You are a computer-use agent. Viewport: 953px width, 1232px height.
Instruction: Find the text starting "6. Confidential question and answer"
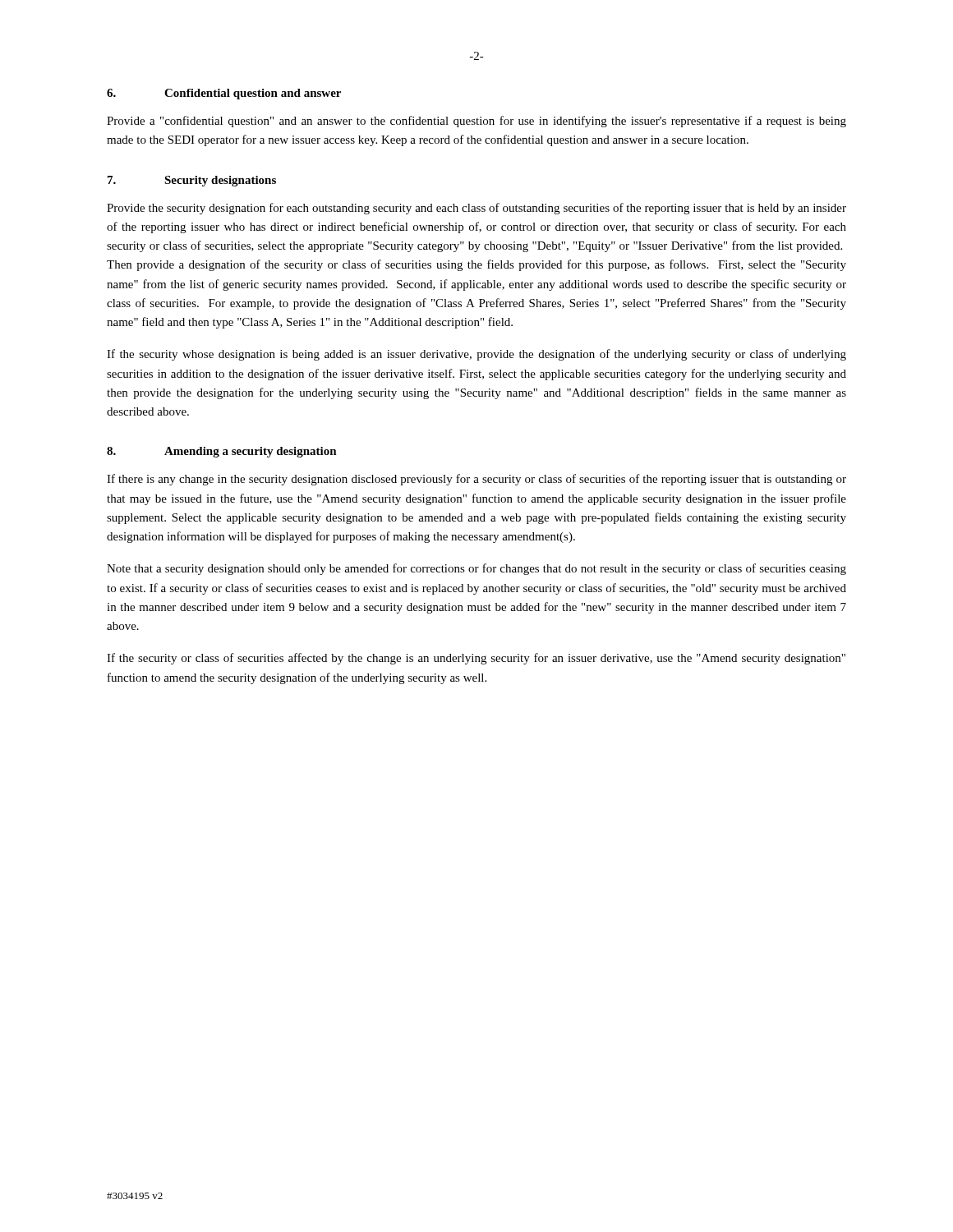[x=224, y=93]
